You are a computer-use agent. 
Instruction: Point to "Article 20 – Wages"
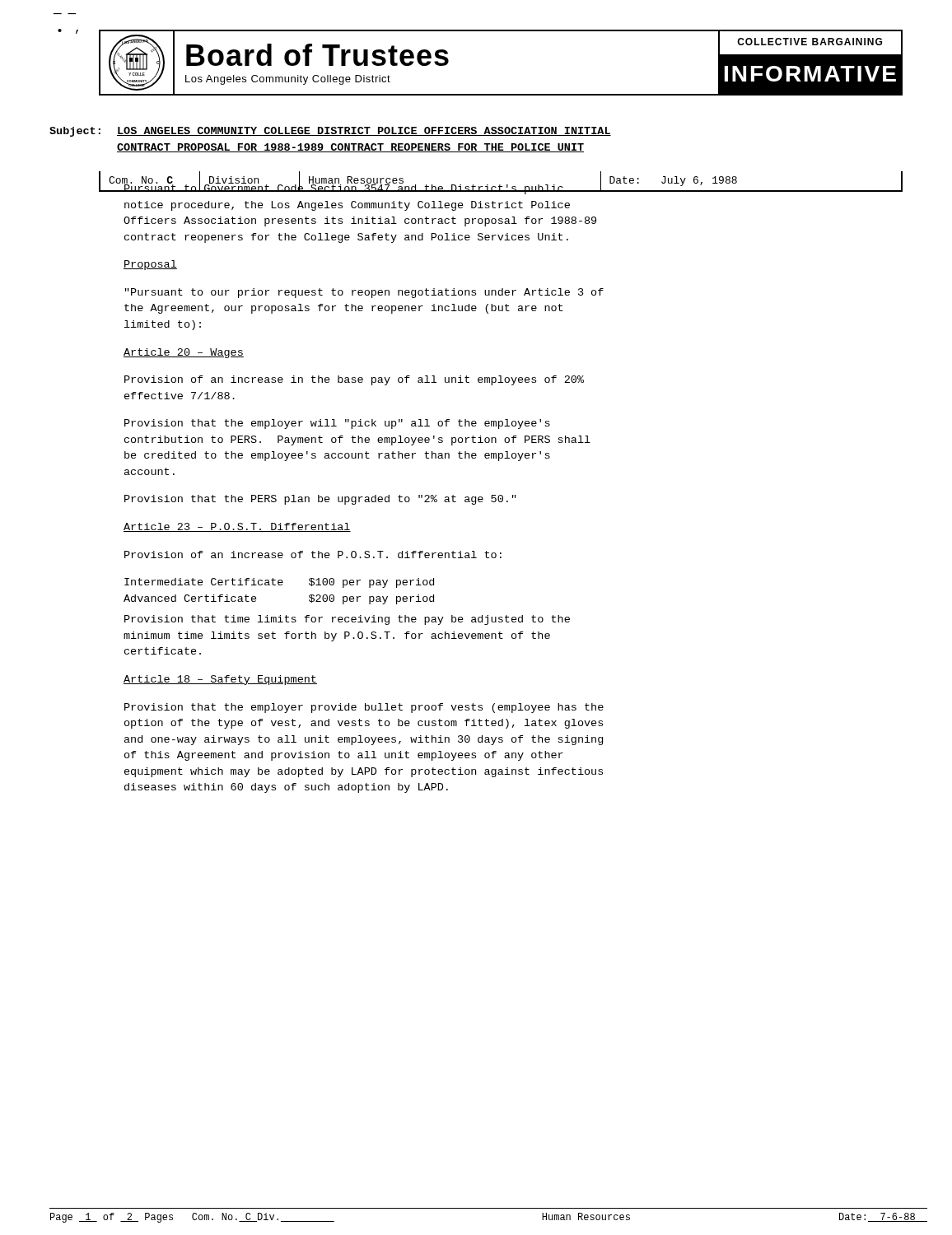(184, 353)
